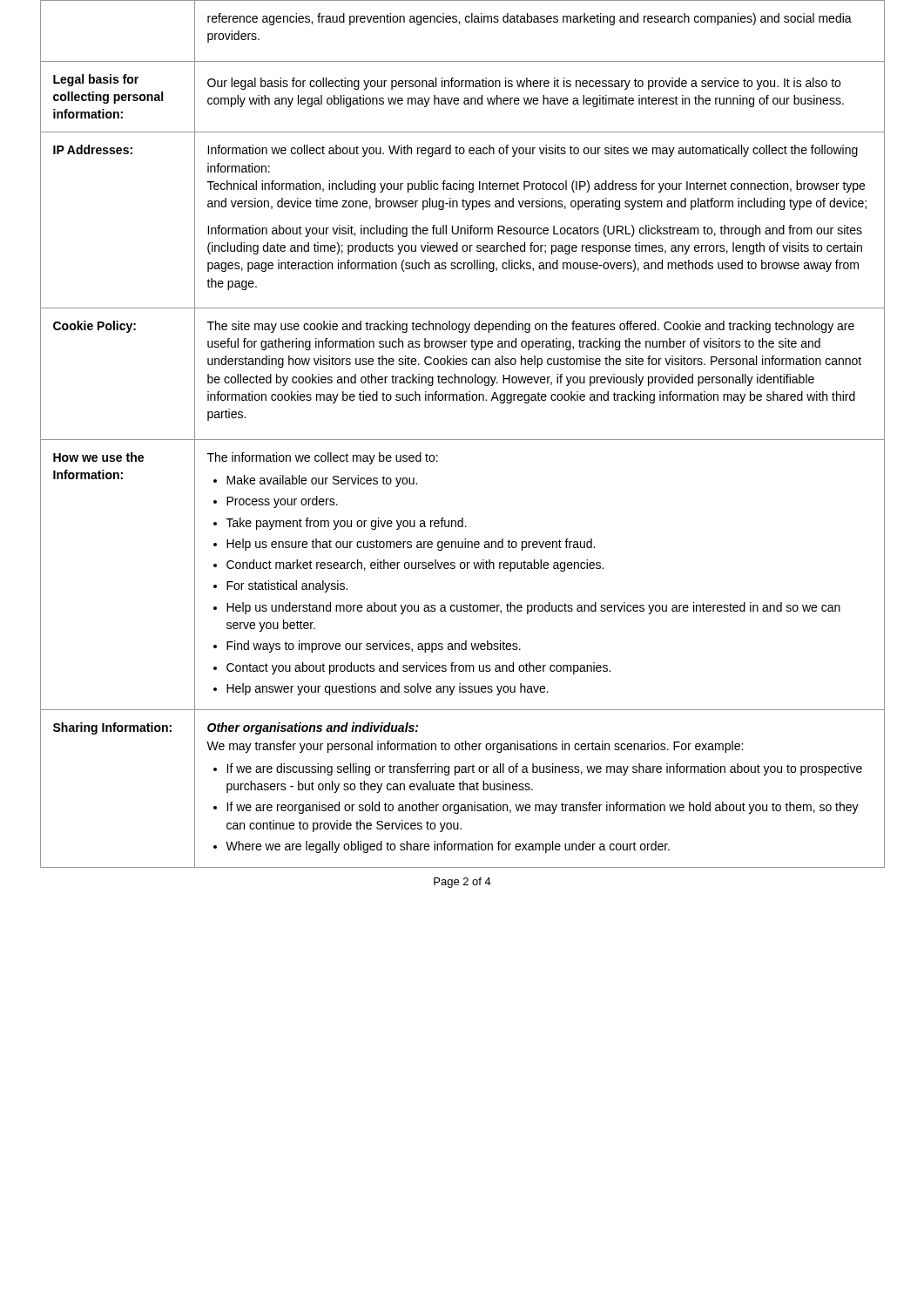The width and height of the screenshot is (924, 1307).
Task: Find the block starting "reference agencies, fraud prevention agencies, claims databases"
Action: tap(529, 27)
